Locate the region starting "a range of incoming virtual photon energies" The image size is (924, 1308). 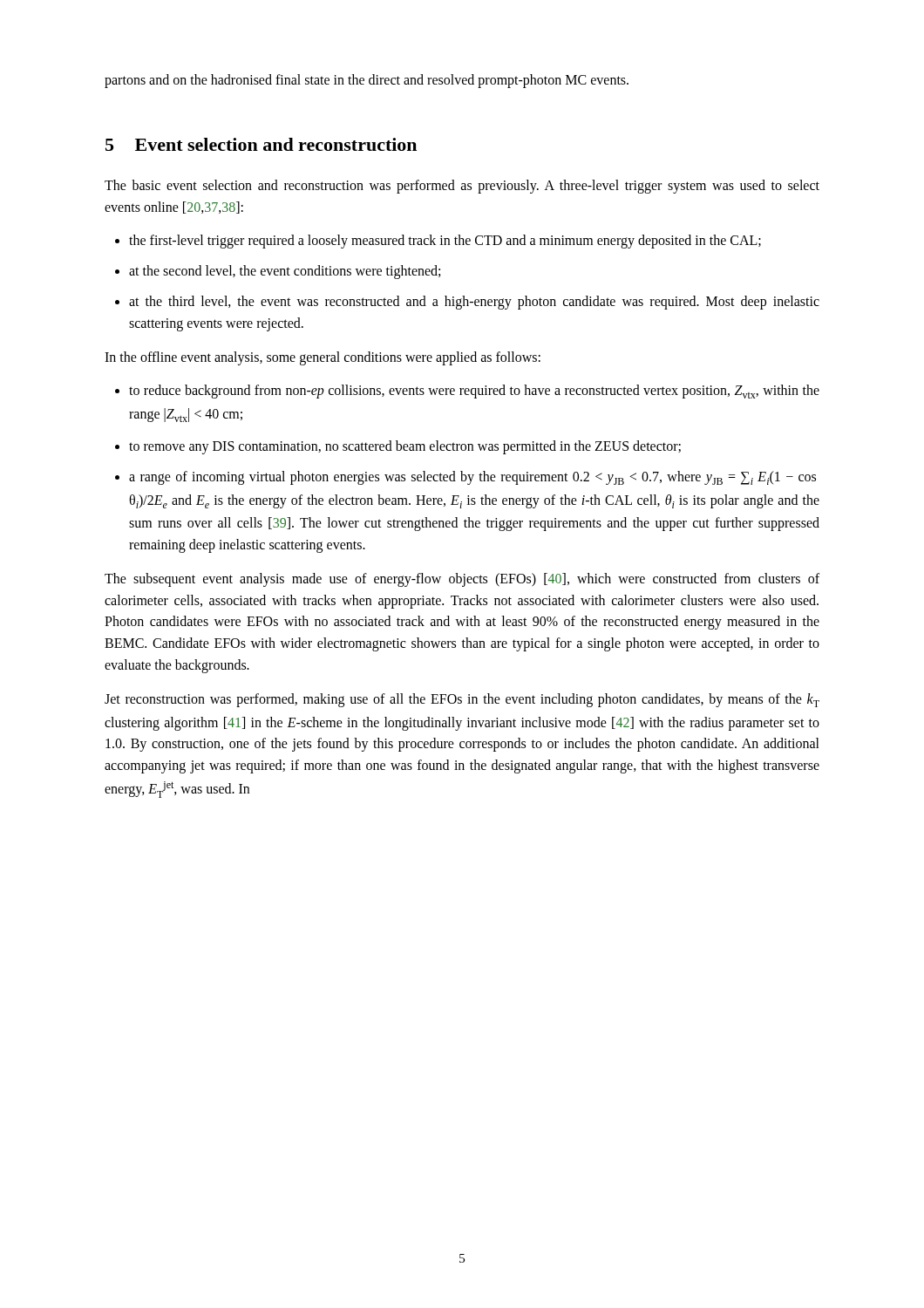pos(474,511)
